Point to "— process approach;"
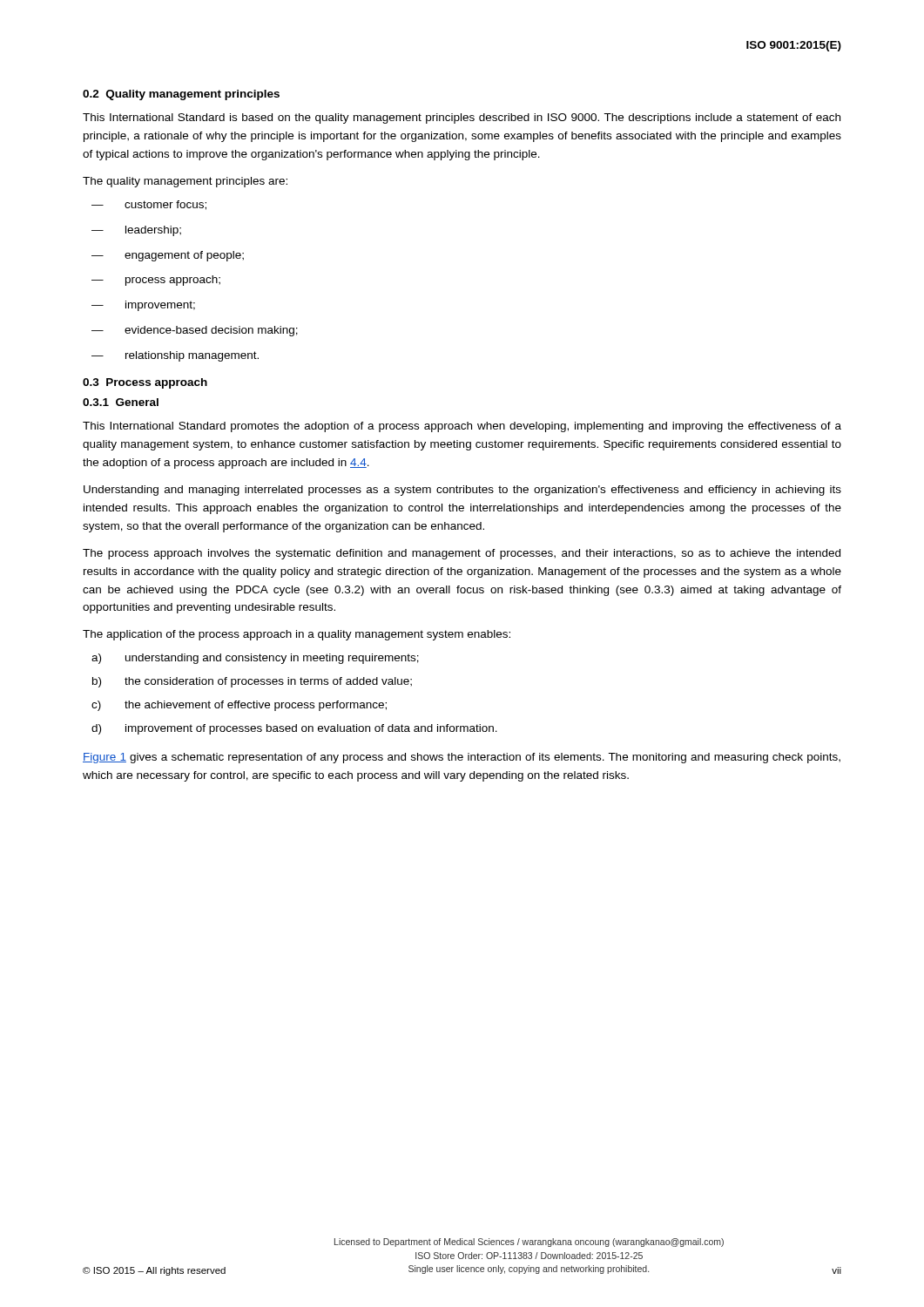This screenshot has width=924, height=1307. click(152, 280)
